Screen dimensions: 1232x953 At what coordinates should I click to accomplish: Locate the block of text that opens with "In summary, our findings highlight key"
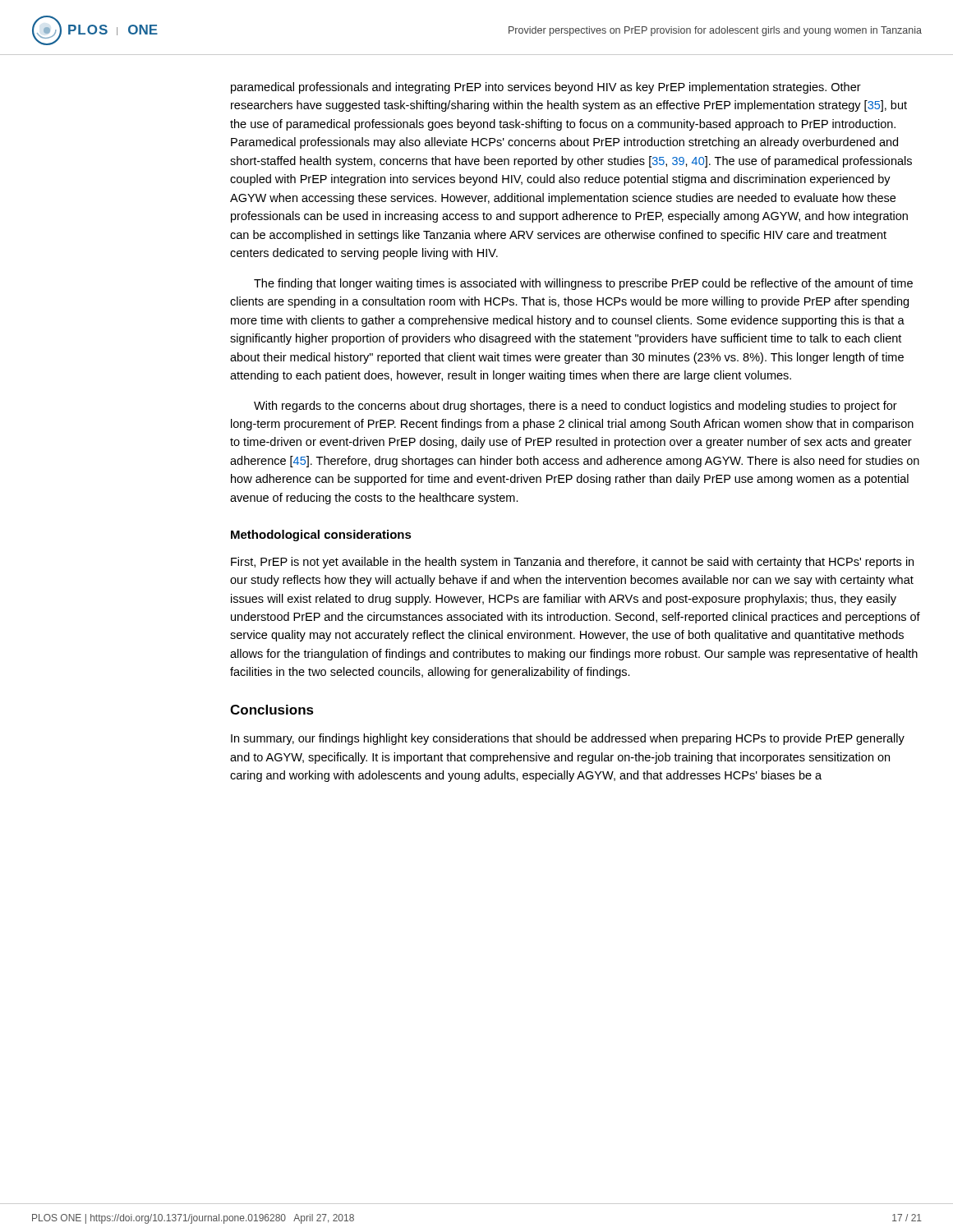click(x=576, y=757)
